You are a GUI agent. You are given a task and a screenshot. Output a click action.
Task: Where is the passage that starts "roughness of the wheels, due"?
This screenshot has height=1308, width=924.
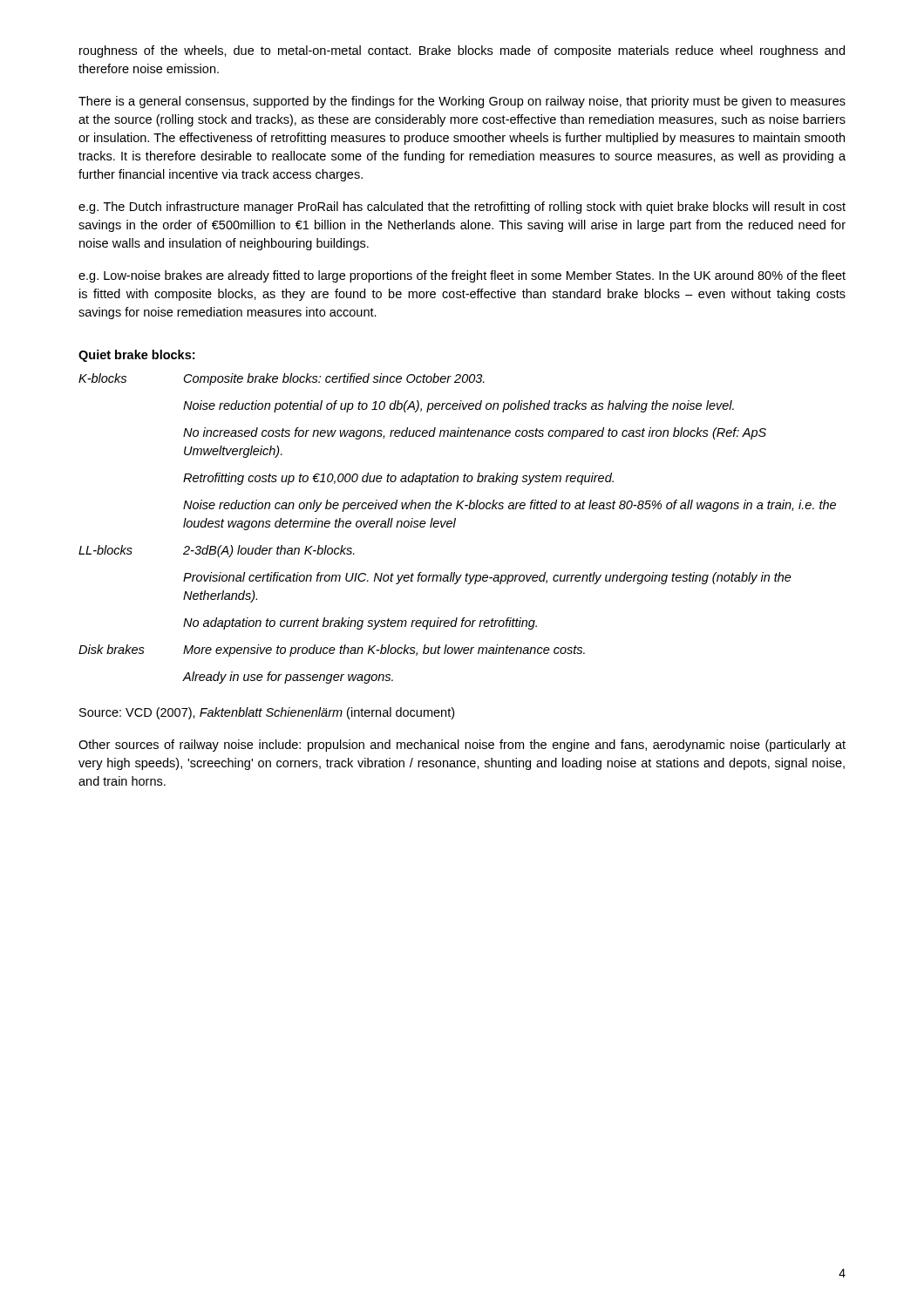(462, 60)
